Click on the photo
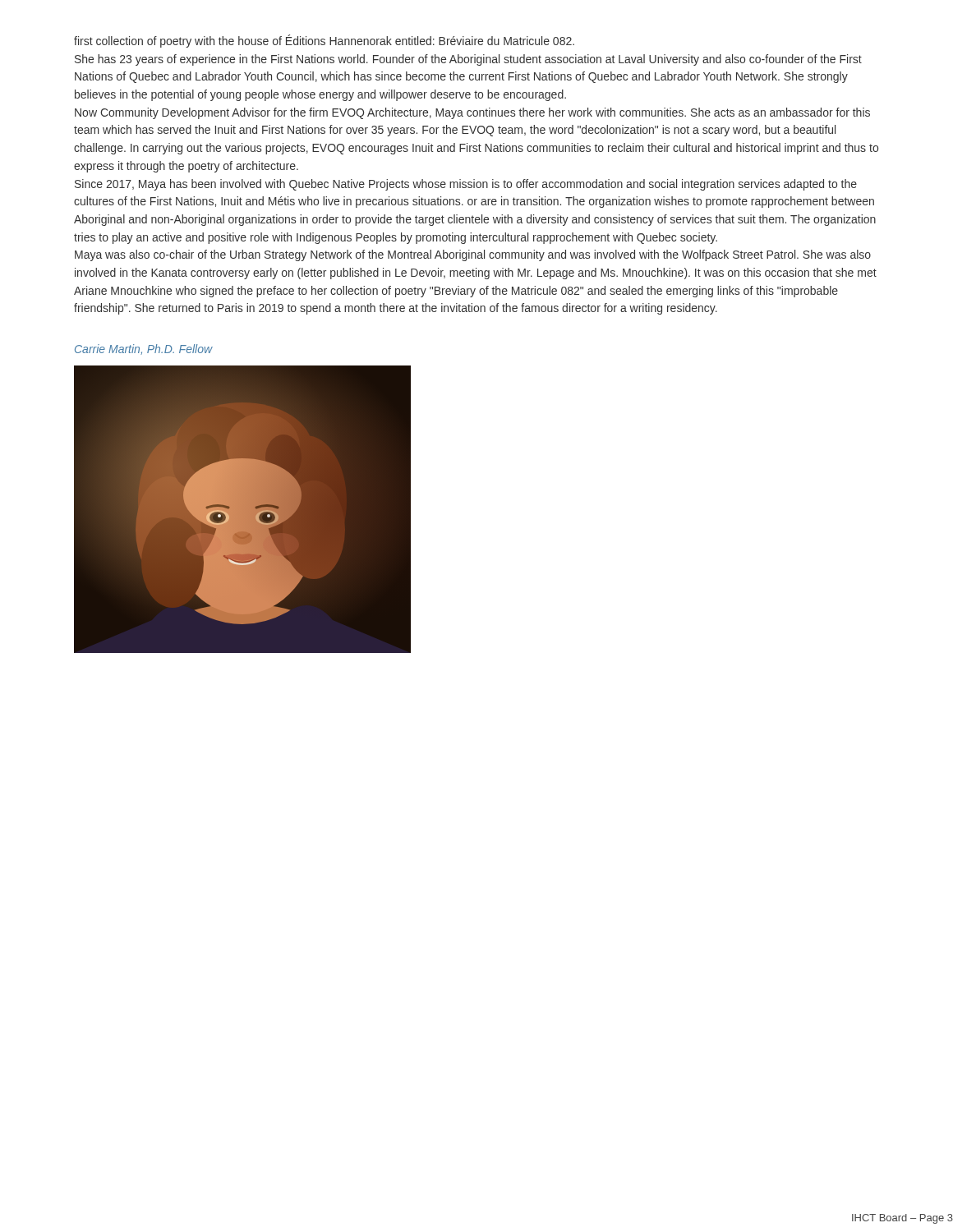Viewport: 953px width, 1232px height. 476,510
